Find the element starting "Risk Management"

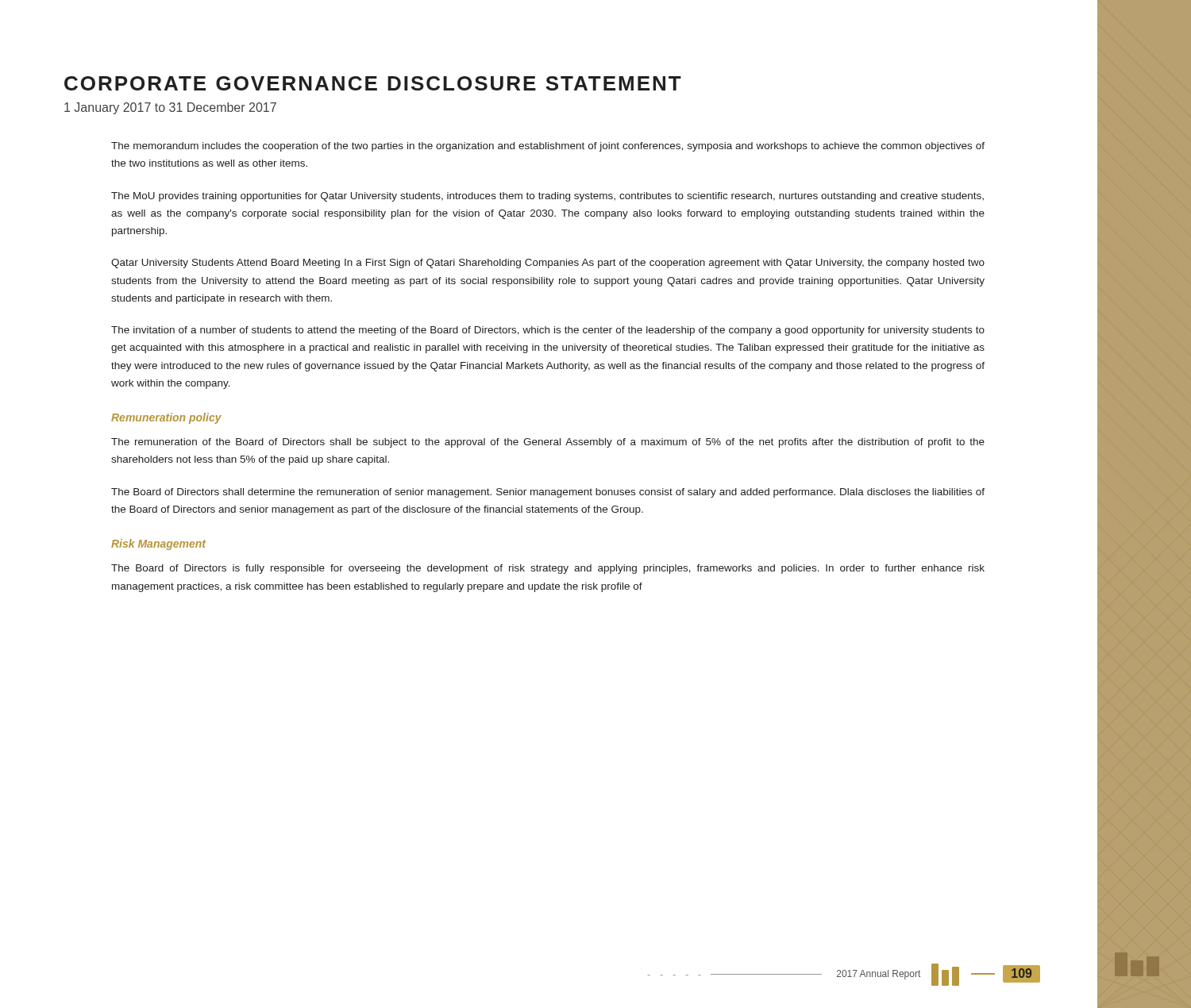coord(158,544)
